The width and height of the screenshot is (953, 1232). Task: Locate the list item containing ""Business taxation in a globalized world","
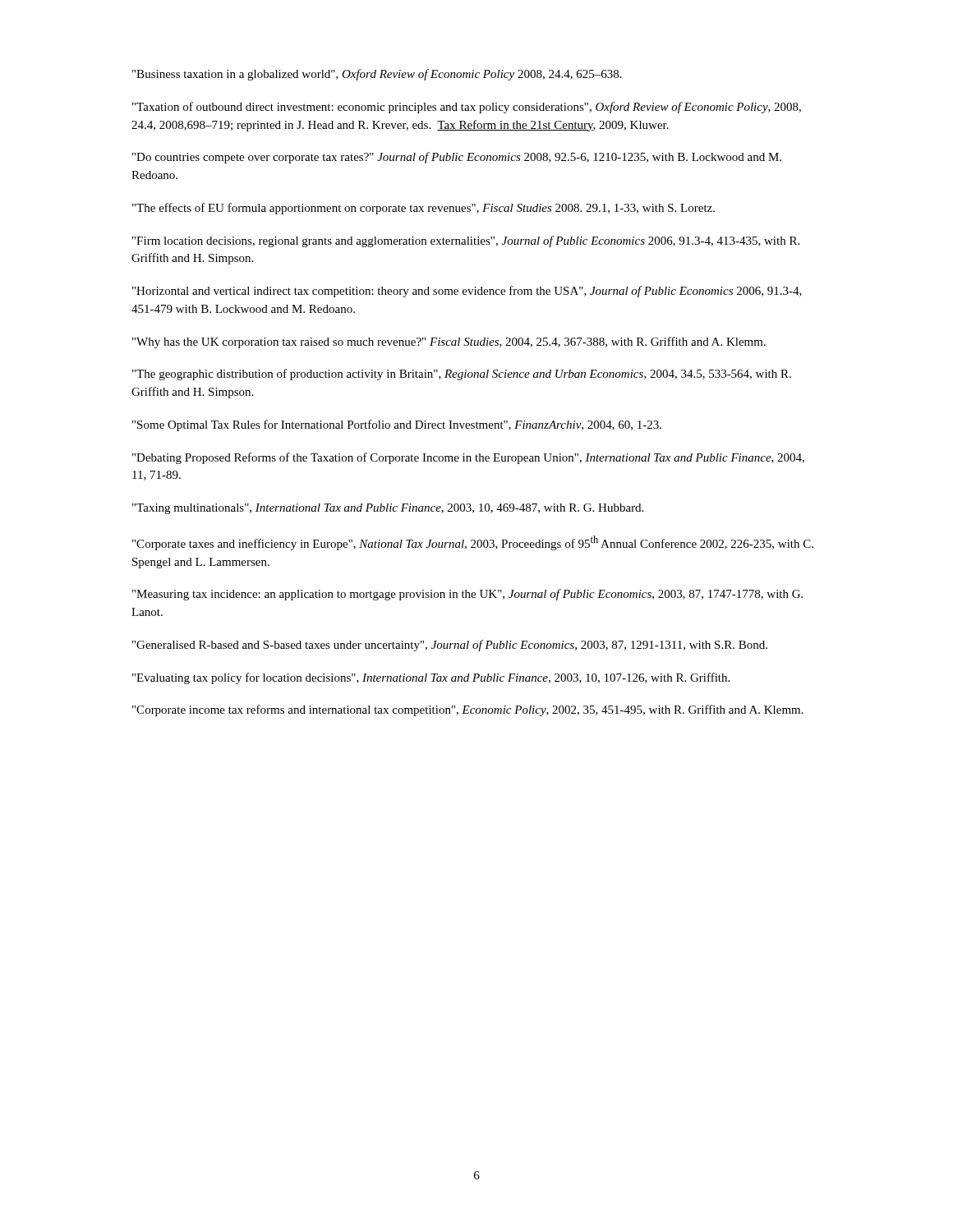click(377, 74)
